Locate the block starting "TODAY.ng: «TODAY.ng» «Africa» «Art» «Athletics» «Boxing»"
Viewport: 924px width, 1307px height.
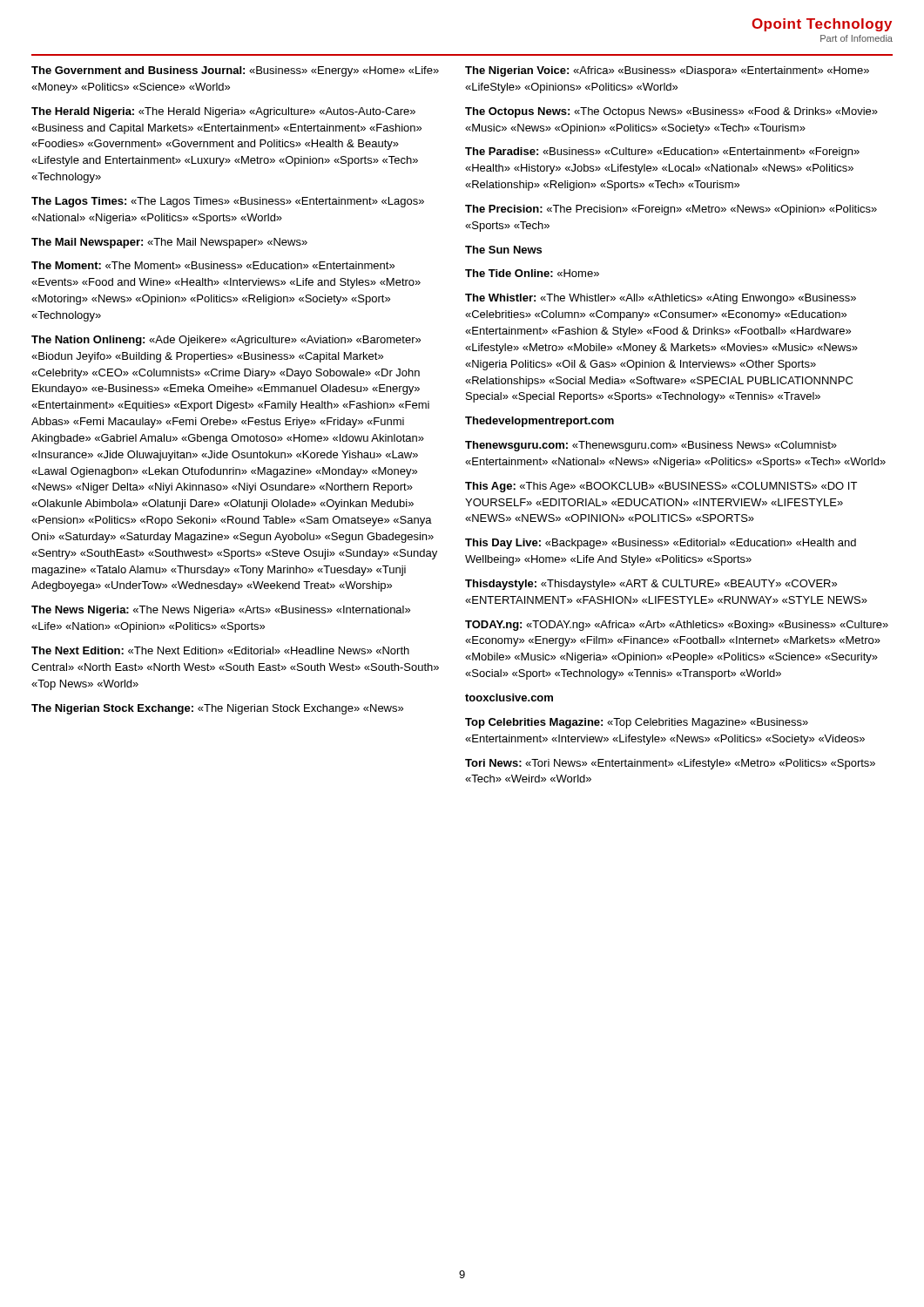[677, 649]
